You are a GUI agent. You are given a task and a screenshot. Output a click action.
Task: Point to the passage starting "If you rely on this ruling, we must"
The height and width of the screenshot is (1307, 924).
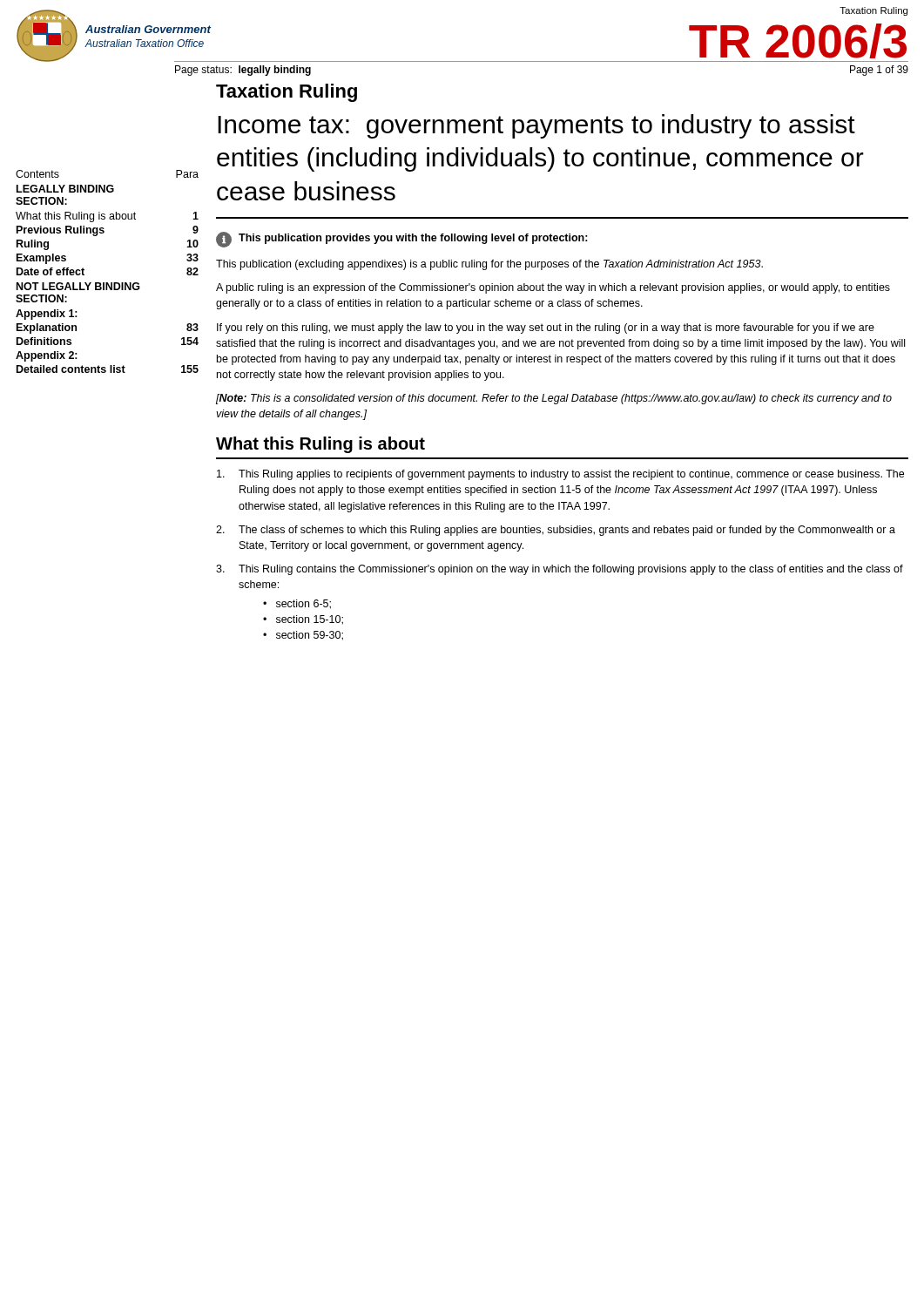561,351
